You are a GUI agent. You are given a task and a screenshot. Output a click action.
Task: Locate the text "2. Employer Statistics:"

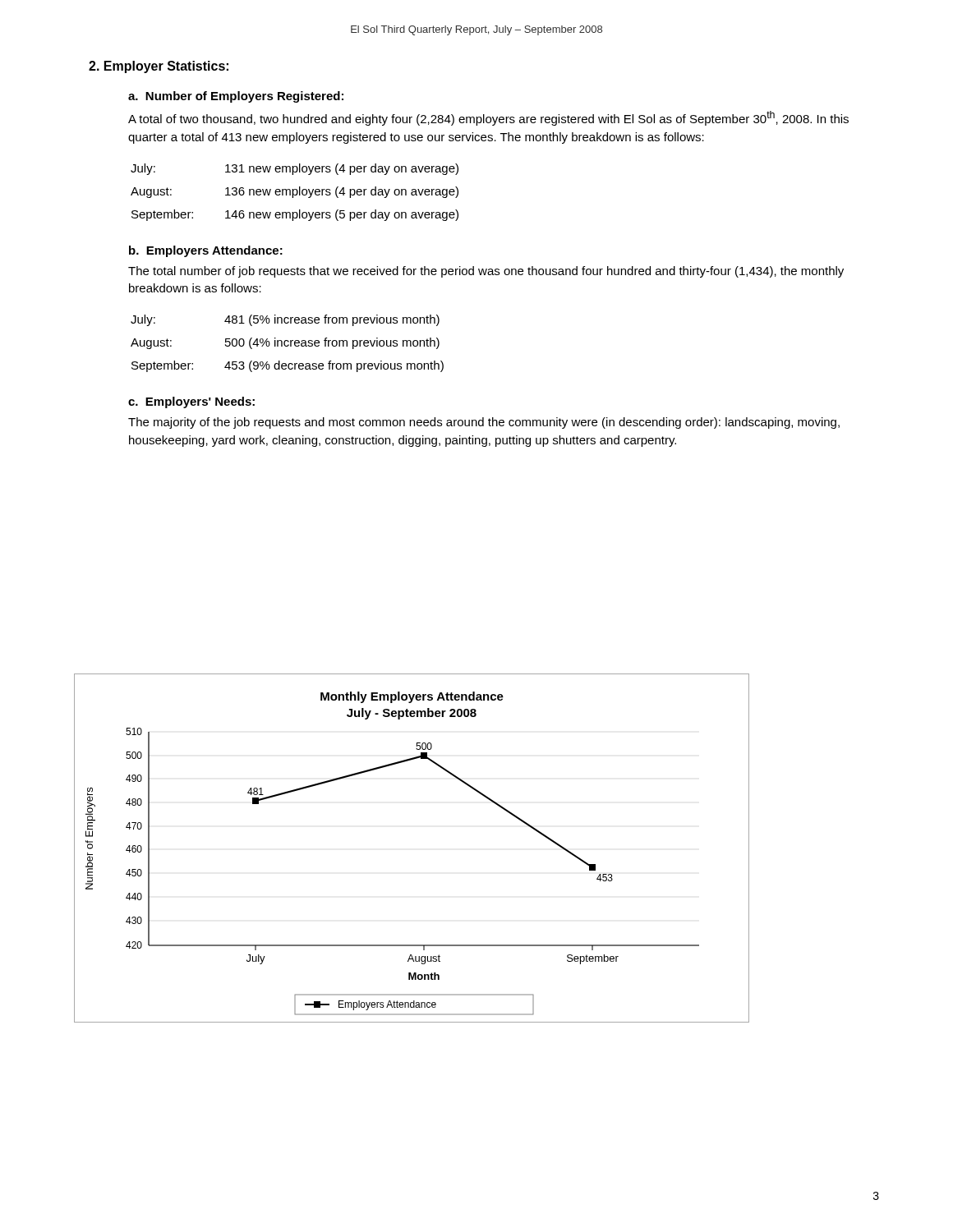coord(159,66)
